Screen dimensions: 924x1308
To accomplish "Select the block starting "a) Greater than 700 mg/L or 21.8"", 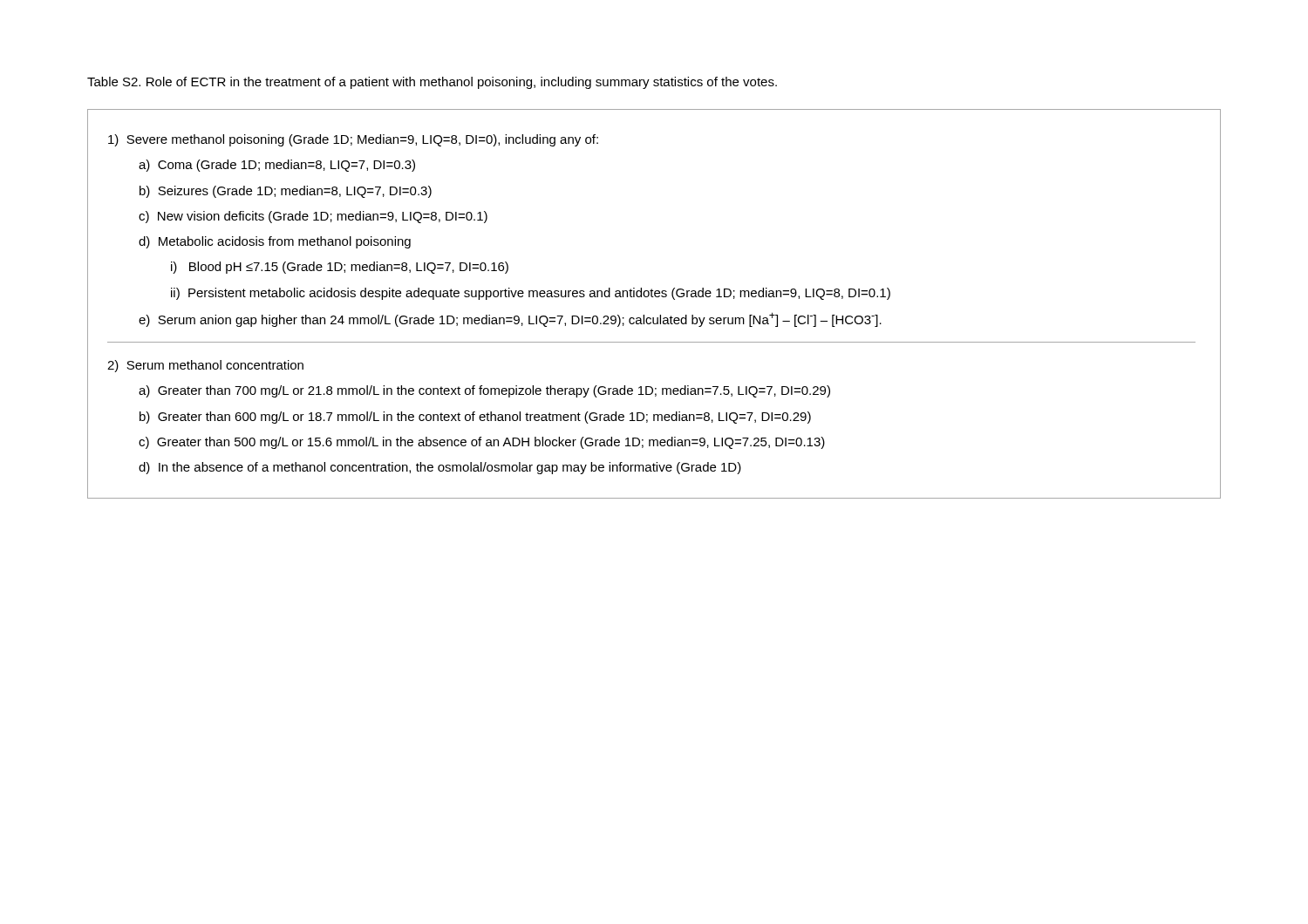I will click(485, 390).
